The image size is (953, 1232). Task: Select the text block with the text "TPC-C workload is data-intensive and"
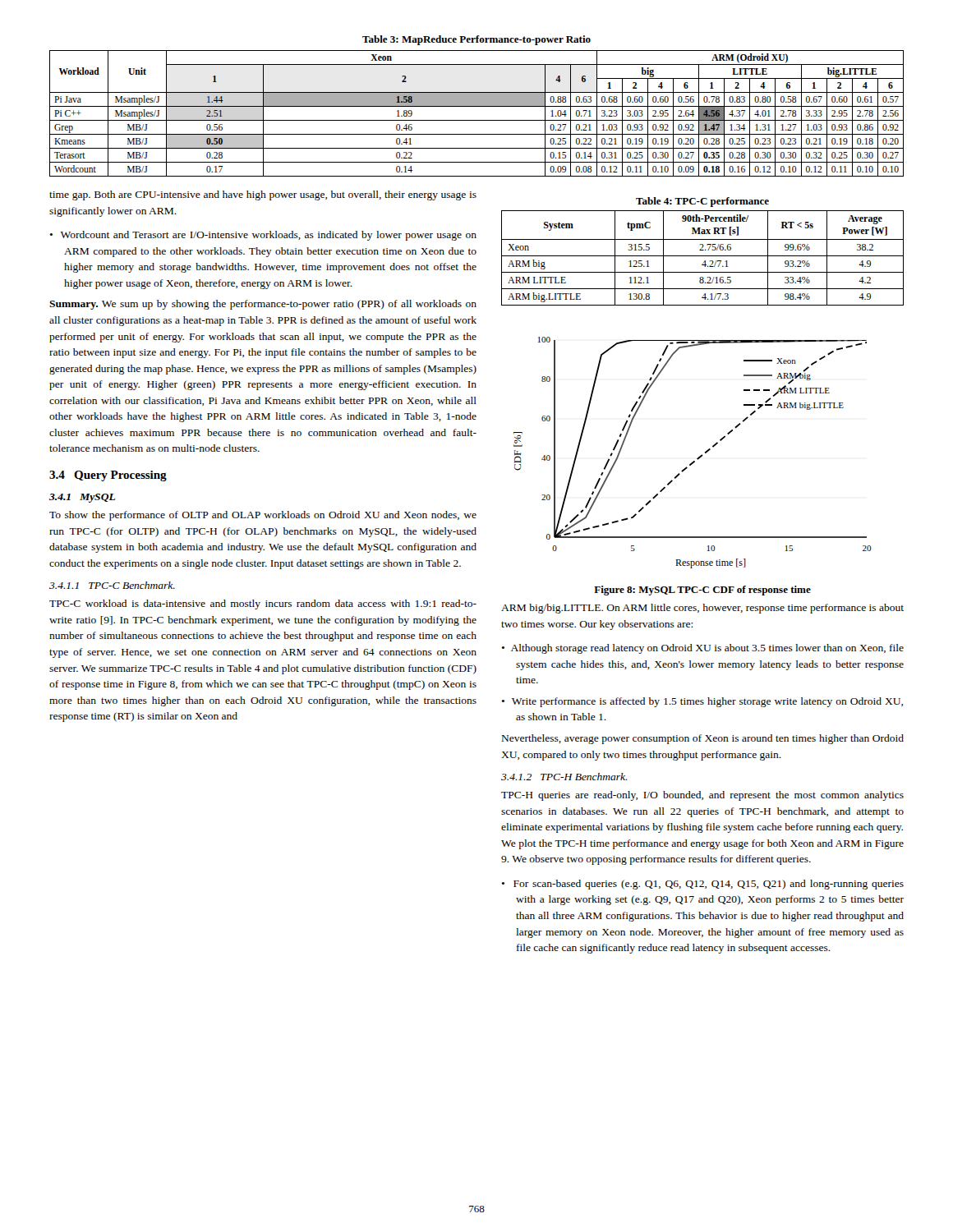(x=263, y=660)
